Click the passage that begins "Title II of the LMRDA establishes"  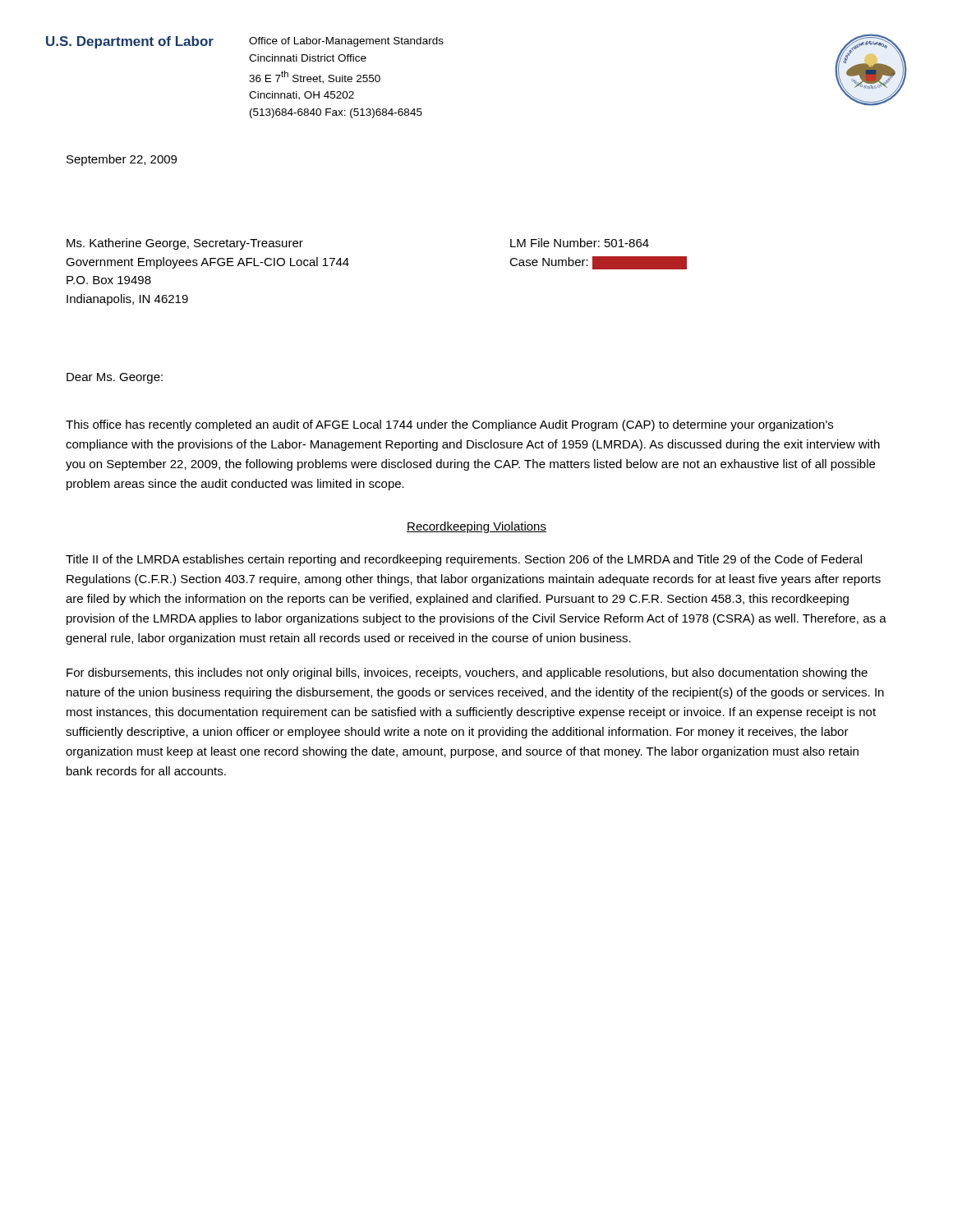(x=476, y=598)
